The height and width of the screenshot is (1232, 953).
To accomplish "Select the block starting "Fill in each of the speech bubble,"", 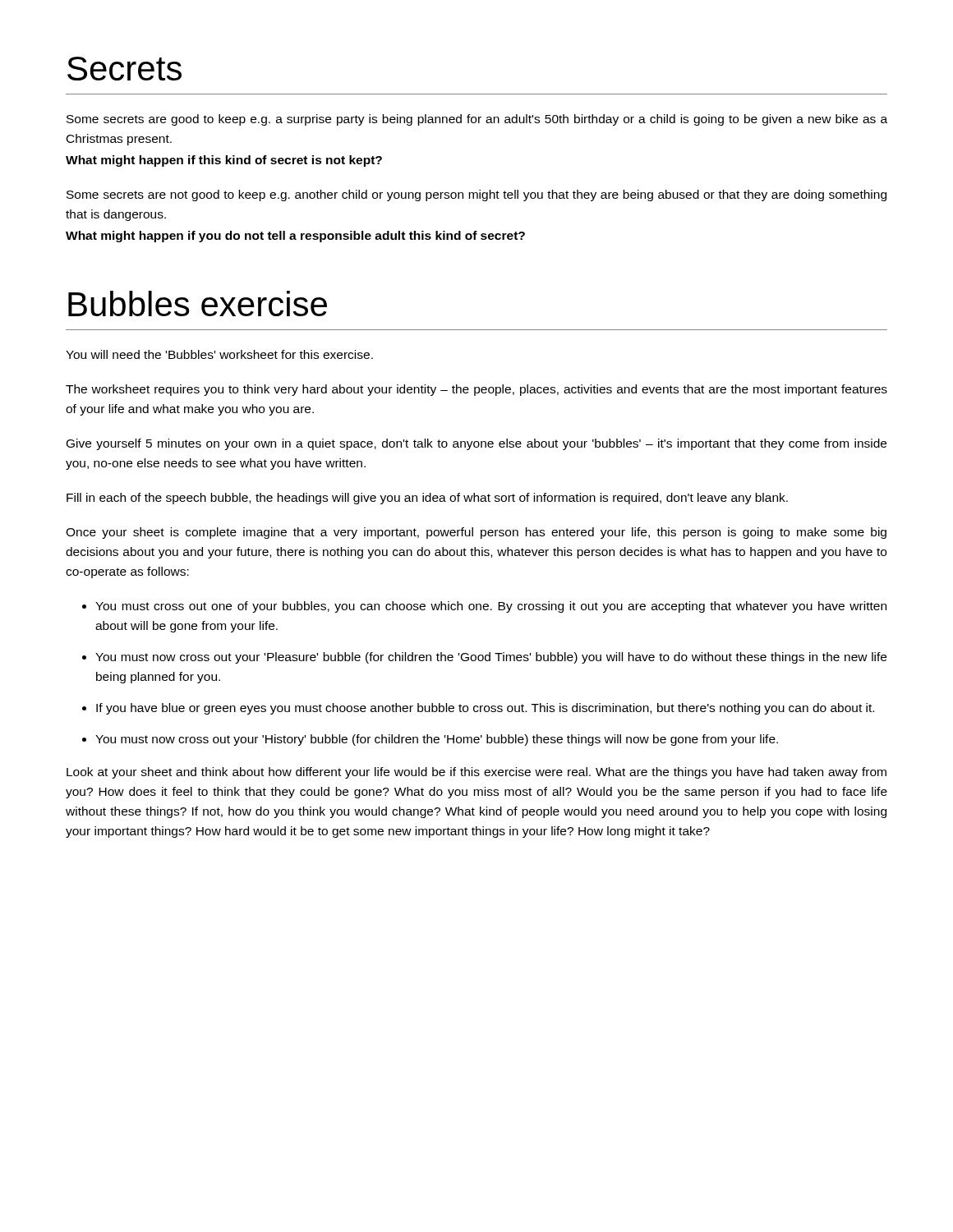I will tap(476, 498).
